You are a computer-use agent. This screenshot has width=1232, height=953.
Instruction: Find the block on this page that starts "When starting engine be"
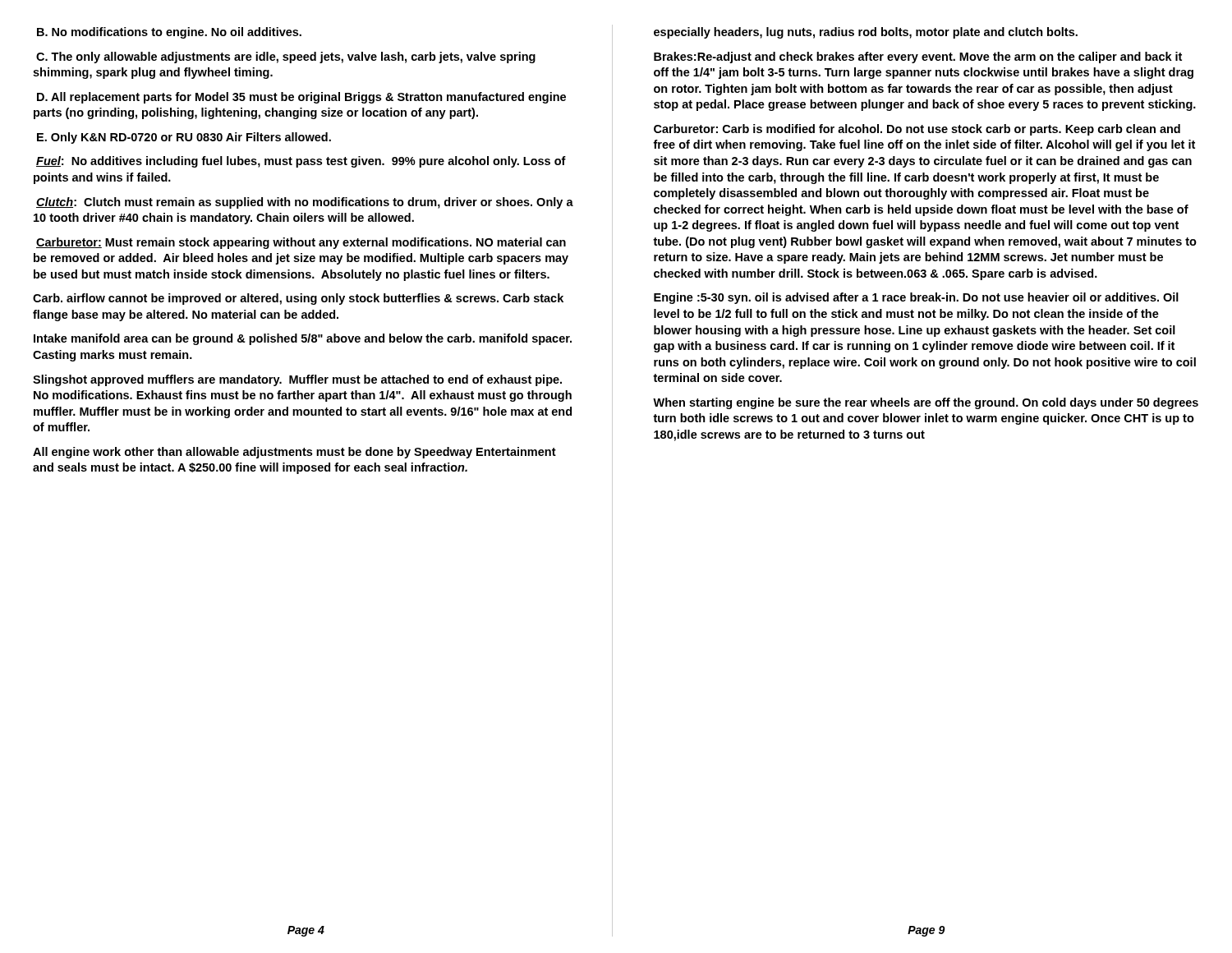click(926, 419)
